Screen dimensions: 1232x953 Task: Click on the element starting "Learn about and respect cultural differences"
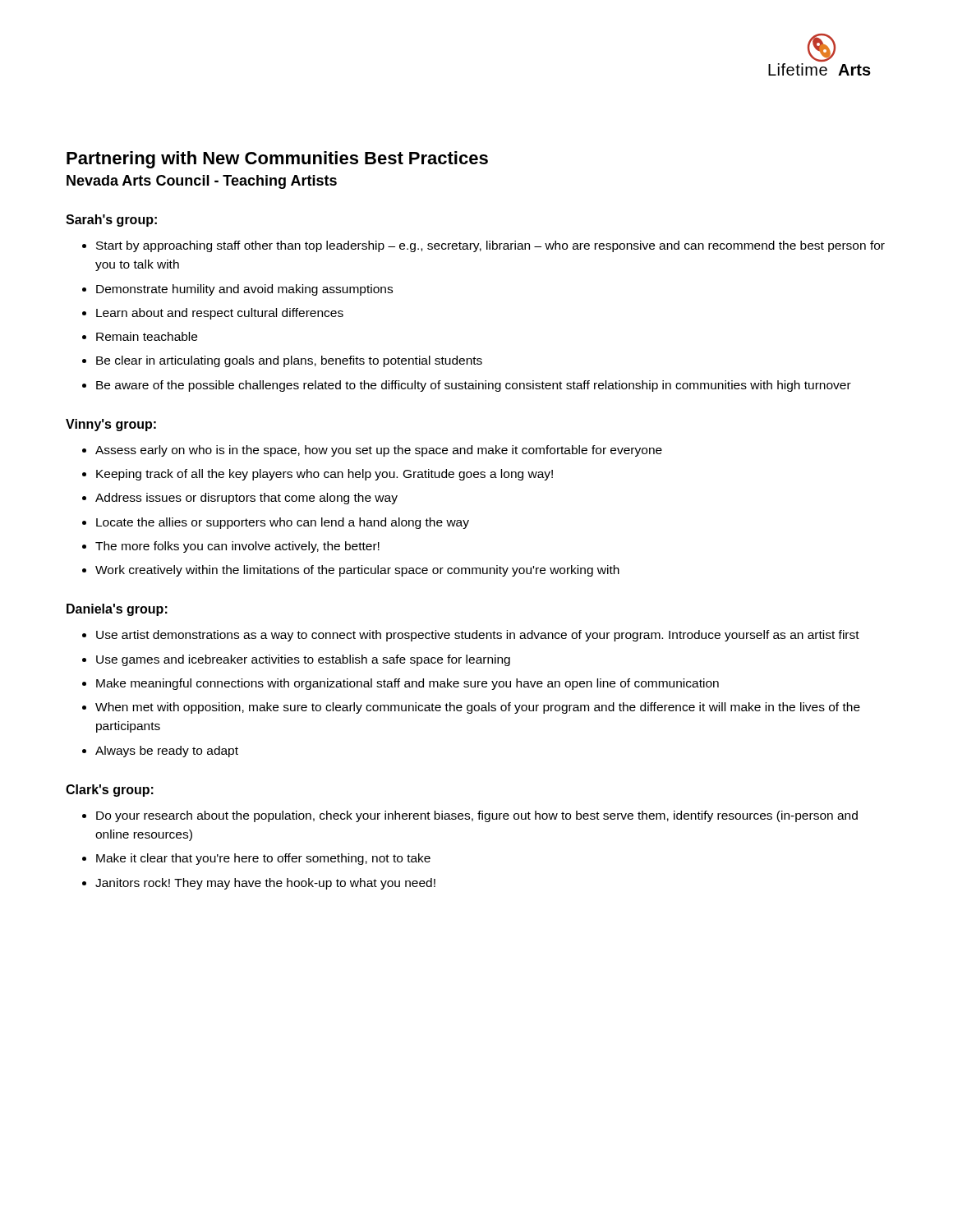tap(219, 312)
